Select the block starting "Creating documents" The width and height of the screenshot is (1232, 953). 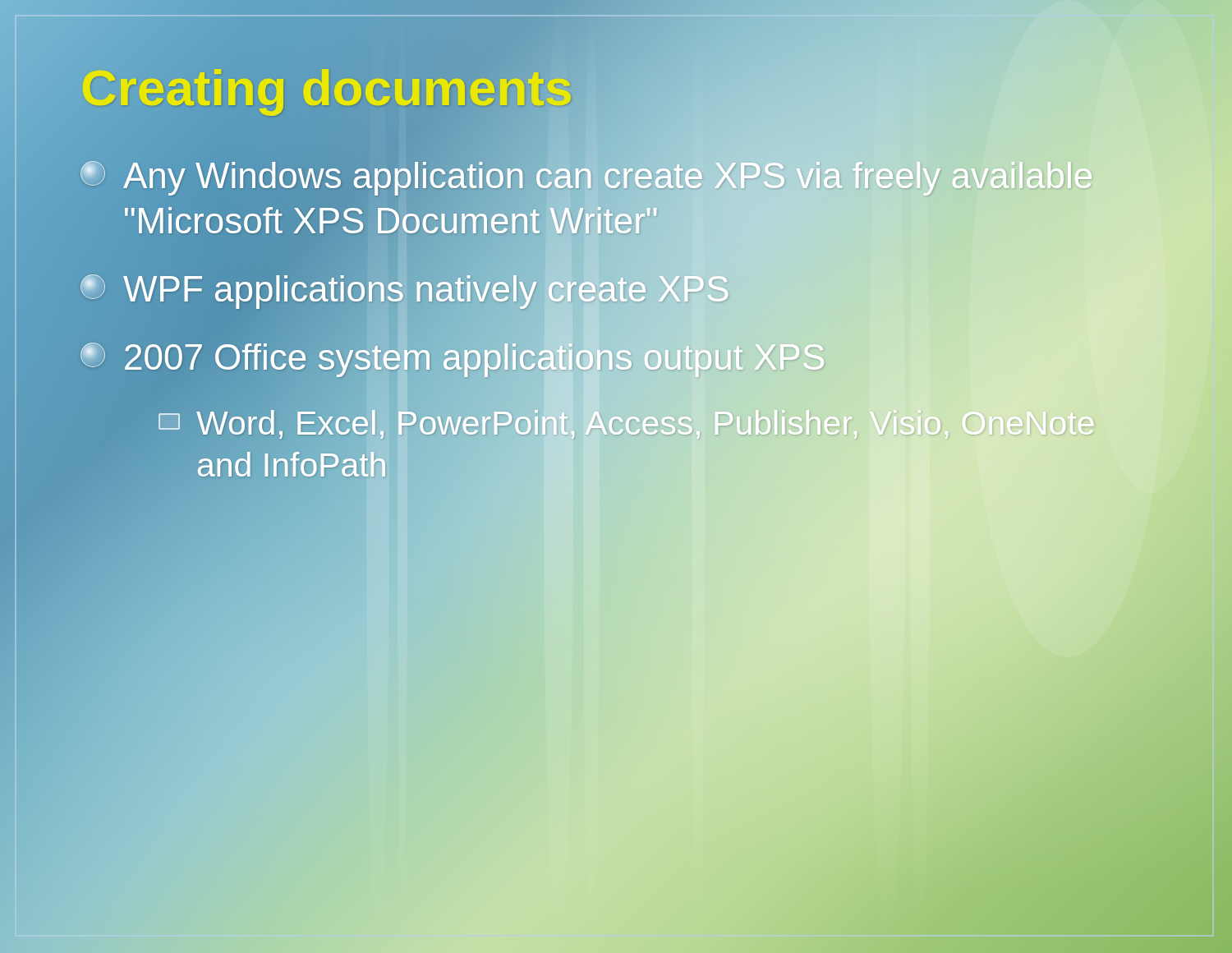[x=327, y=88]
